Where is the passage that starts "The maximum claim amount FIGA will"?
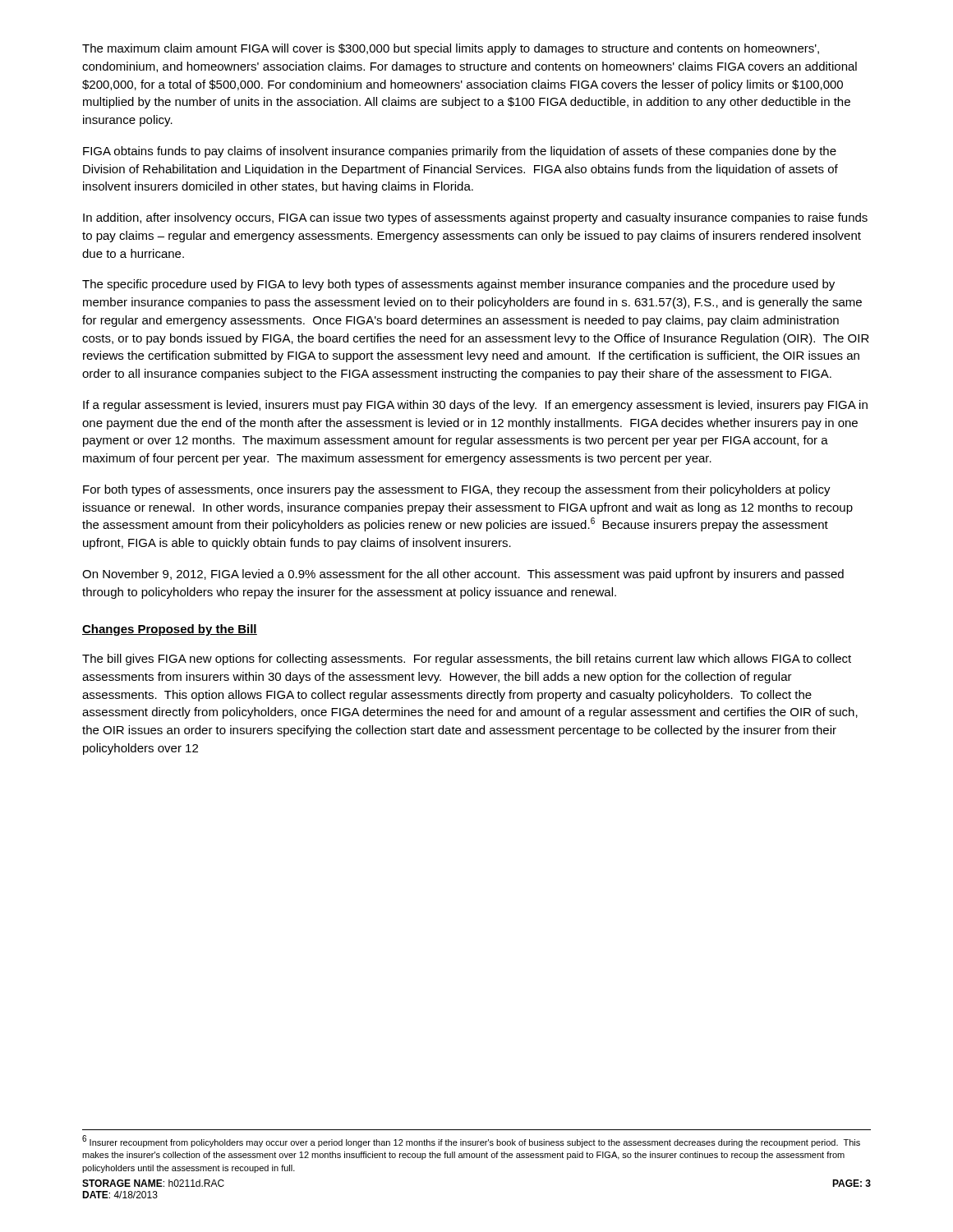Image resolution: width=953 pixels, height=1232 pixels. click(x=470, y=84)
